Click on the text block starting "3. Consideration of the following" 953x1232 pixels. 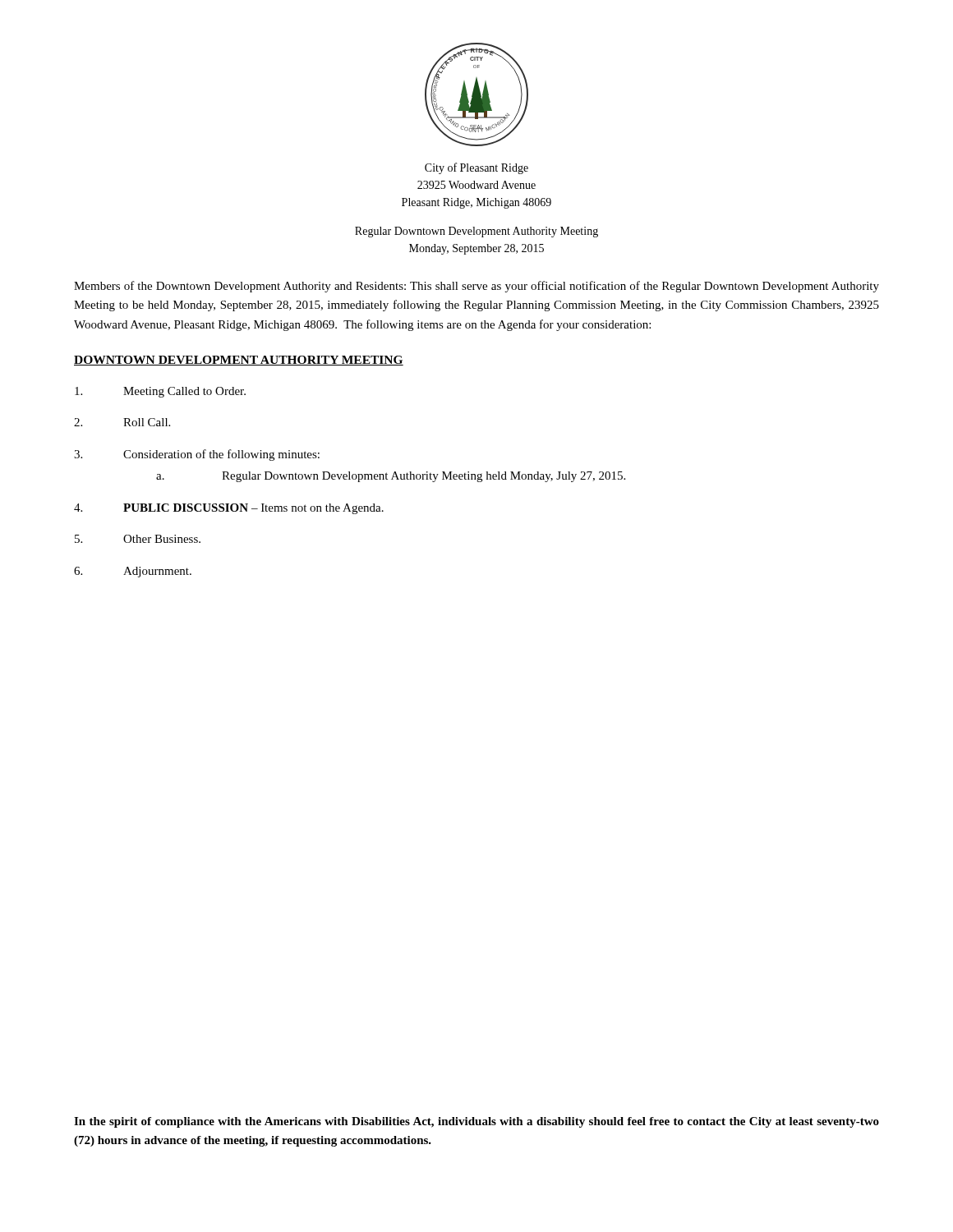click(x=476, y=465)
